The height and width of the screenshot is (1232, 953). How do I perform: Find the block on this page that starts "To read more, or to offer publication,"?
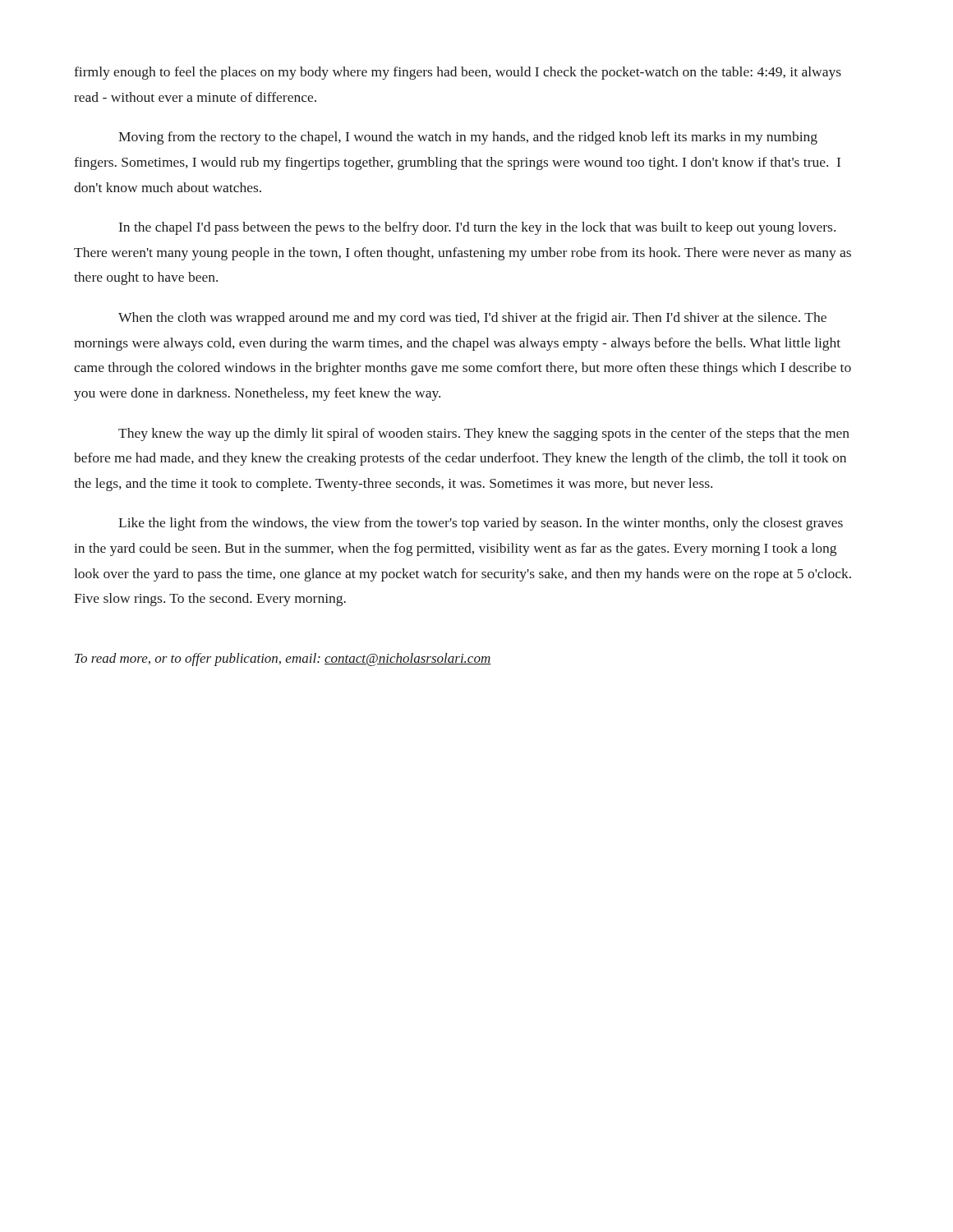282,658
